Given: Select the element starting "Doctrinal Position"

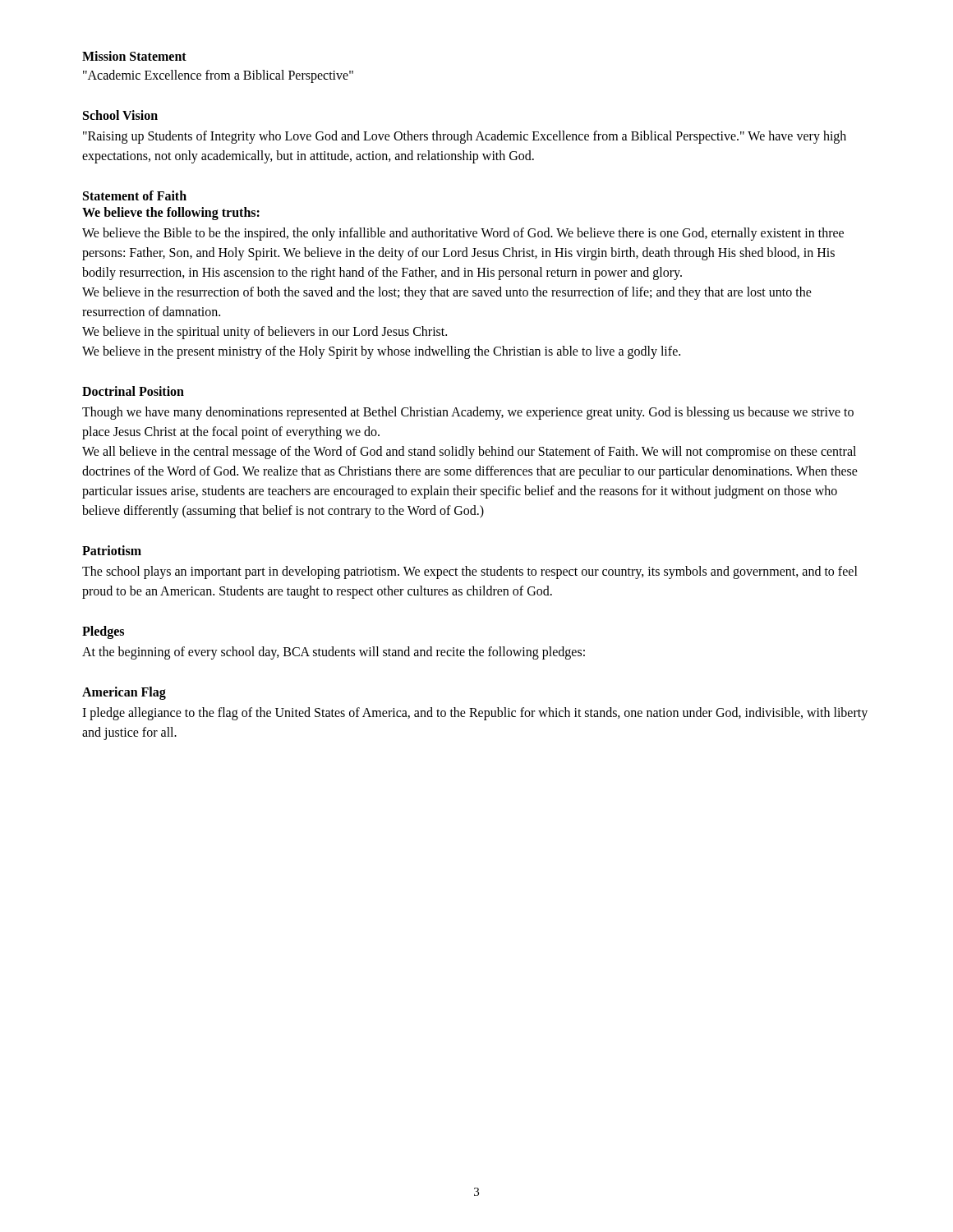Looking at the screenshot, I should (x=133, y=391).
